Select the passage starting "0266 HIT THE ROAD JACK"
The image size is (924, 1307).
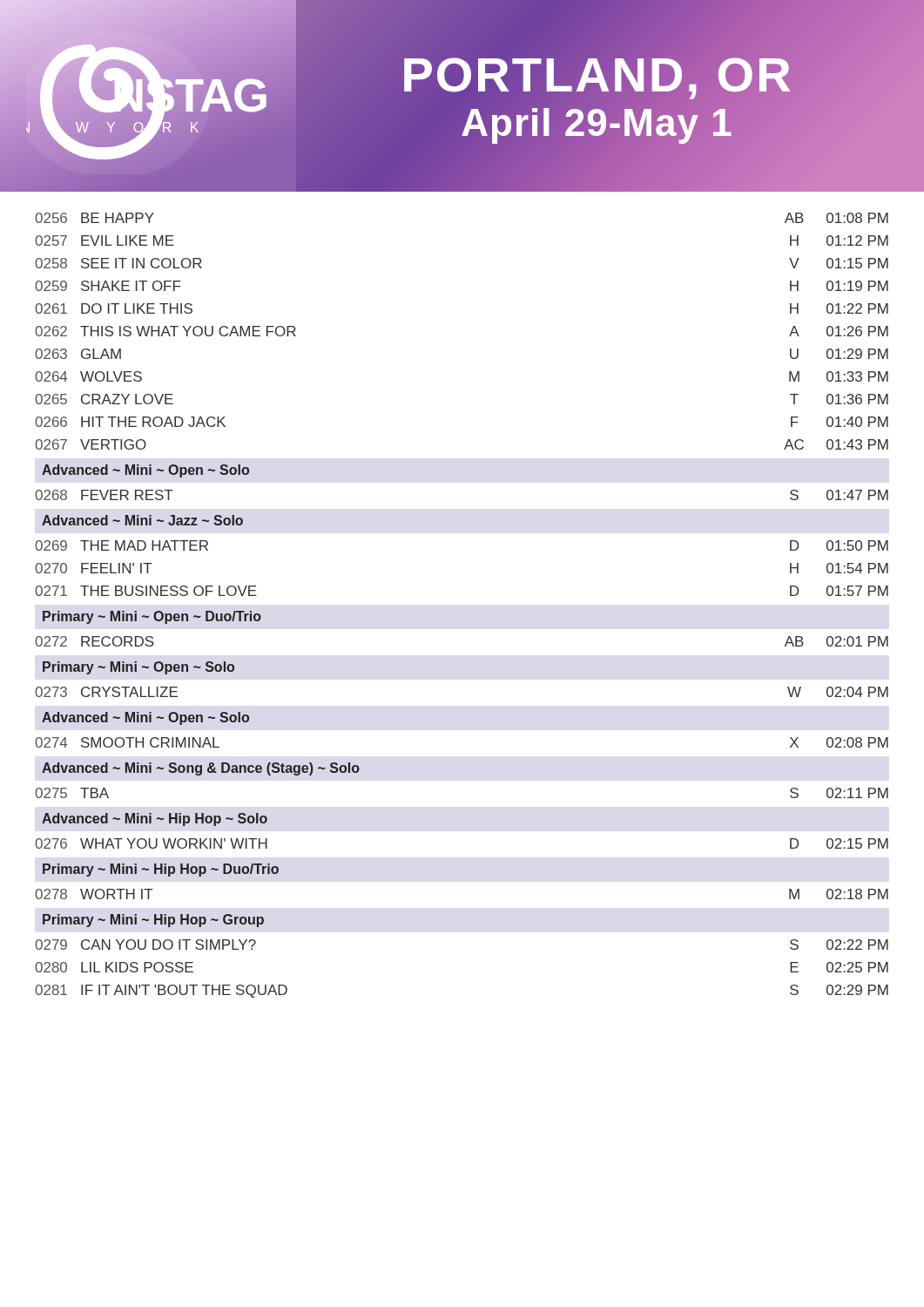47,422
